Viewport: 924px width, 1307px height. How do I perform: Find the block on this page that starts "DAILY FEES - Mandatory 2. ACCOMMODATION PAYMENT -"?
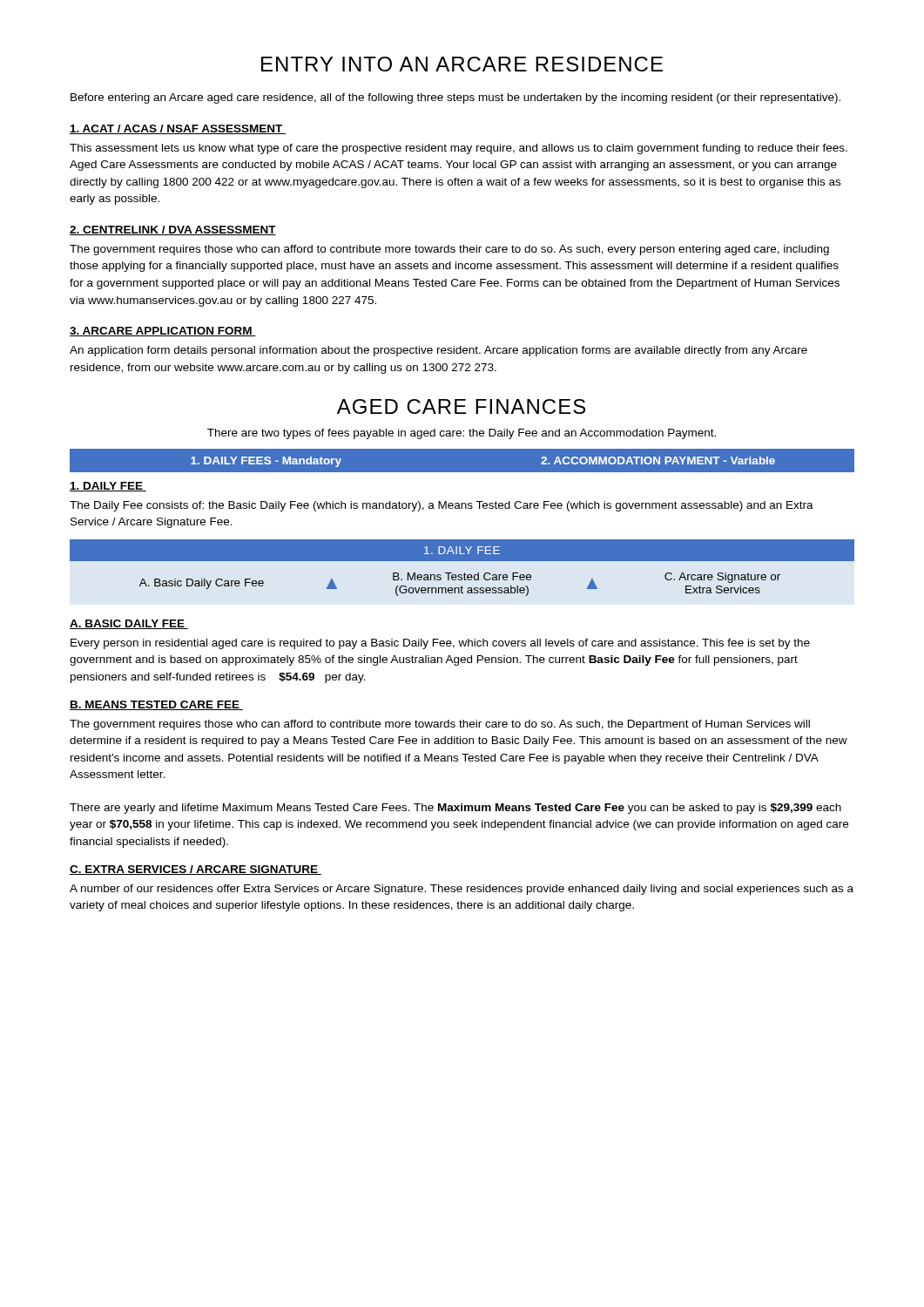[x=462, y=460]
